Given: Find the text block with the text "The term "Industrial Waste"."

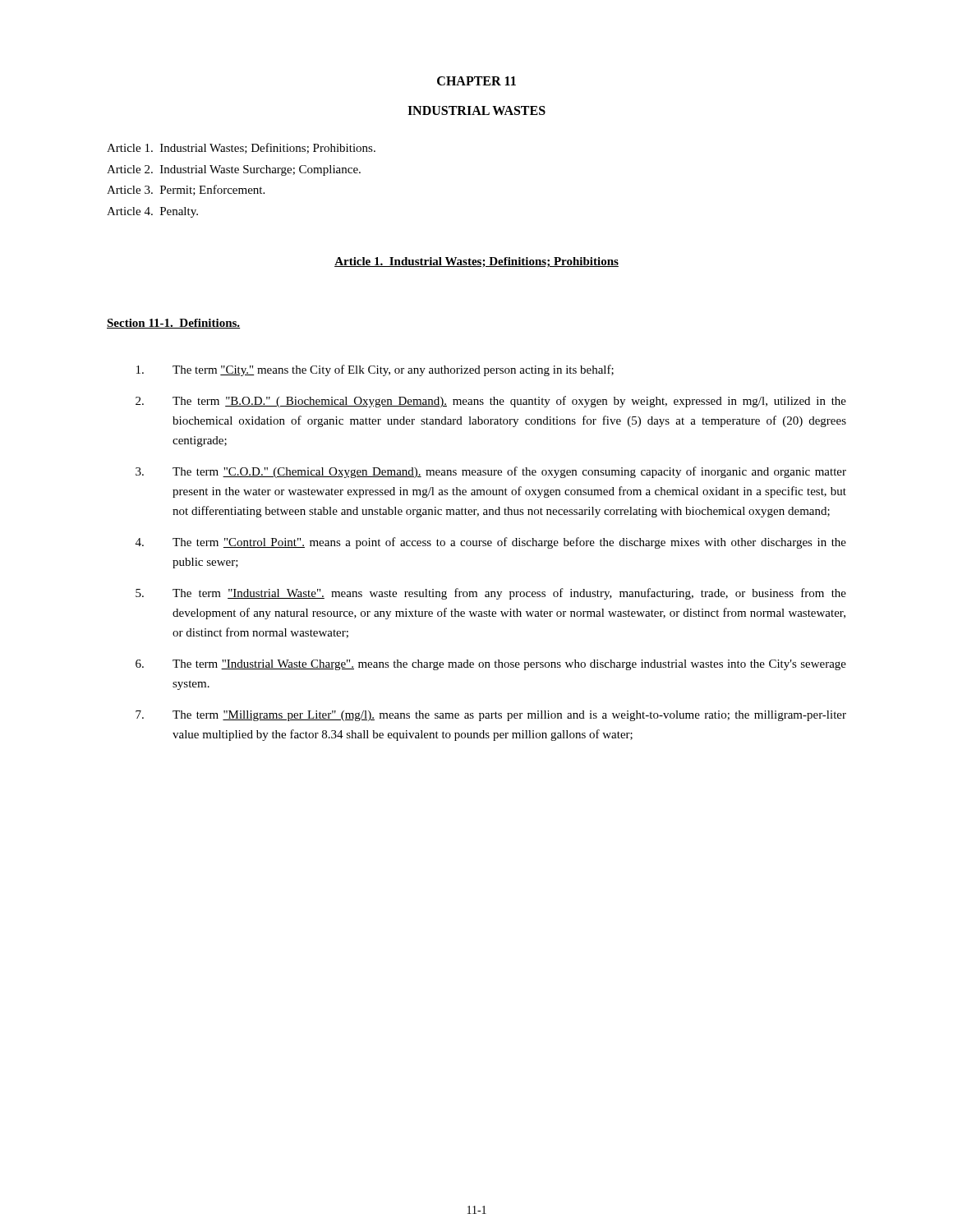Looking at the screenshot, I should coord(476,613).
